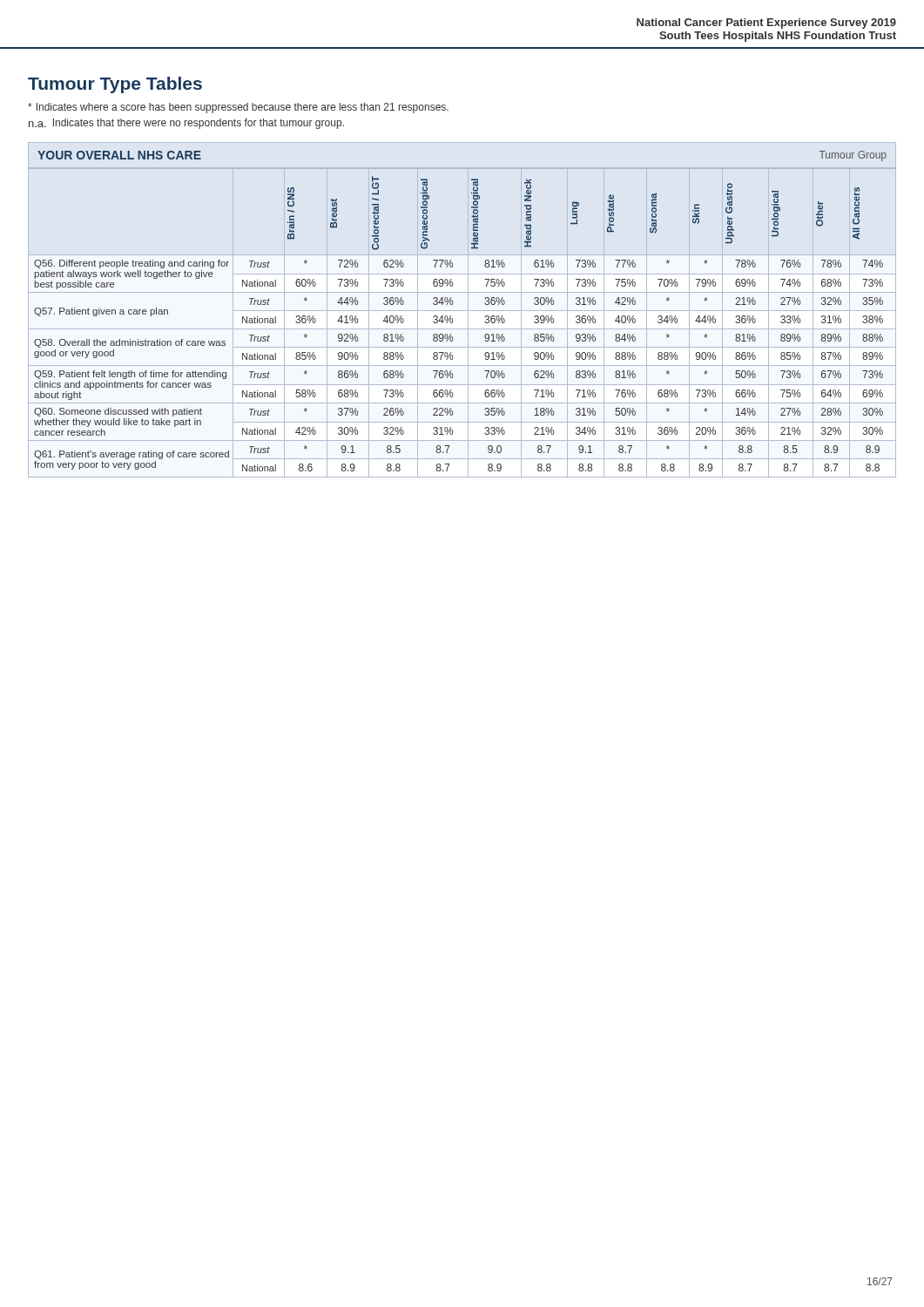Click on the element starting "Tumour Type Tables"
This screenshot has width=924, height=1307.
pyautogui.click(x=115, y=83)
